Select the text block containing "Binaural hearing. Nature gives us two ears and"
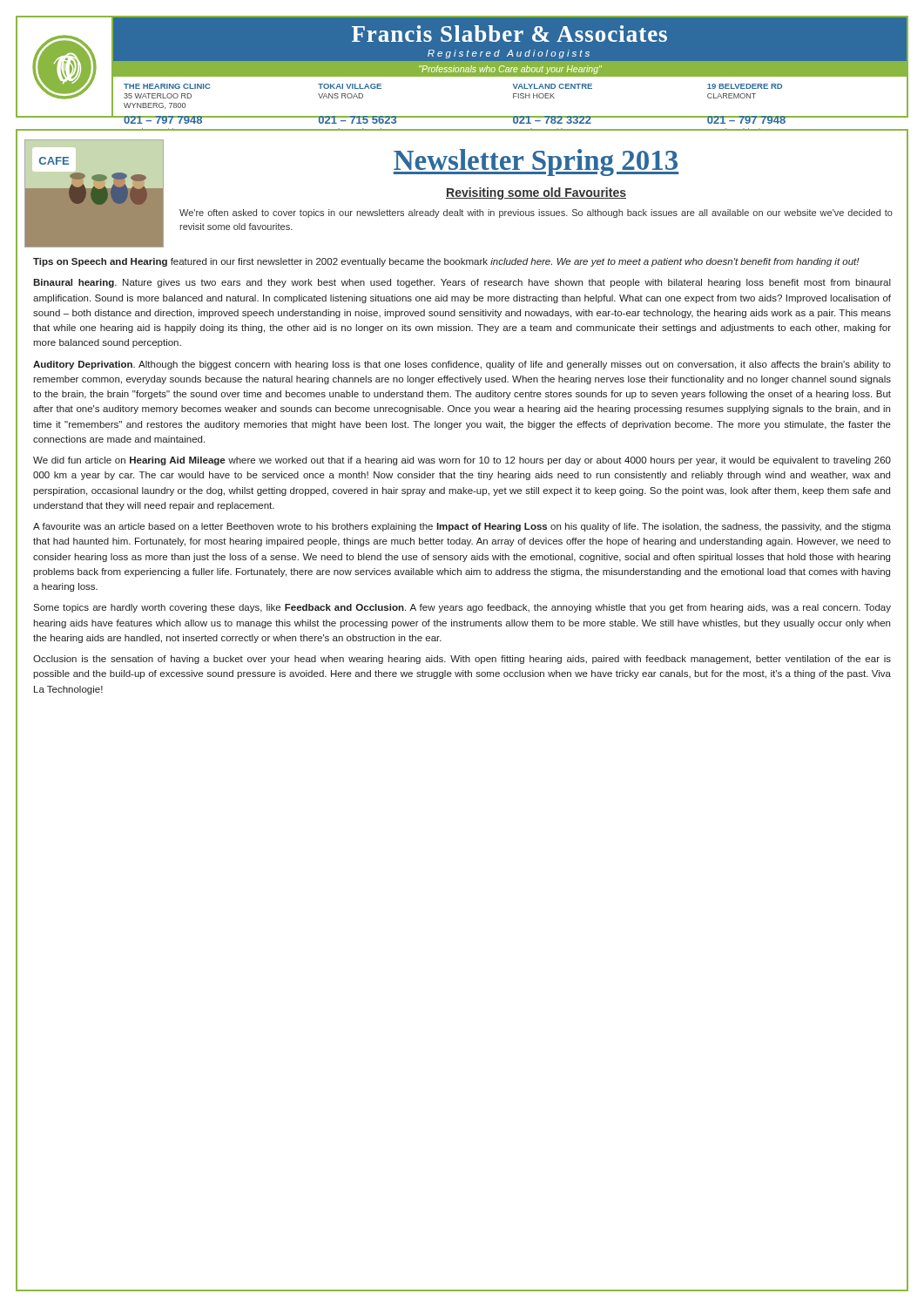 pos(462,313)
